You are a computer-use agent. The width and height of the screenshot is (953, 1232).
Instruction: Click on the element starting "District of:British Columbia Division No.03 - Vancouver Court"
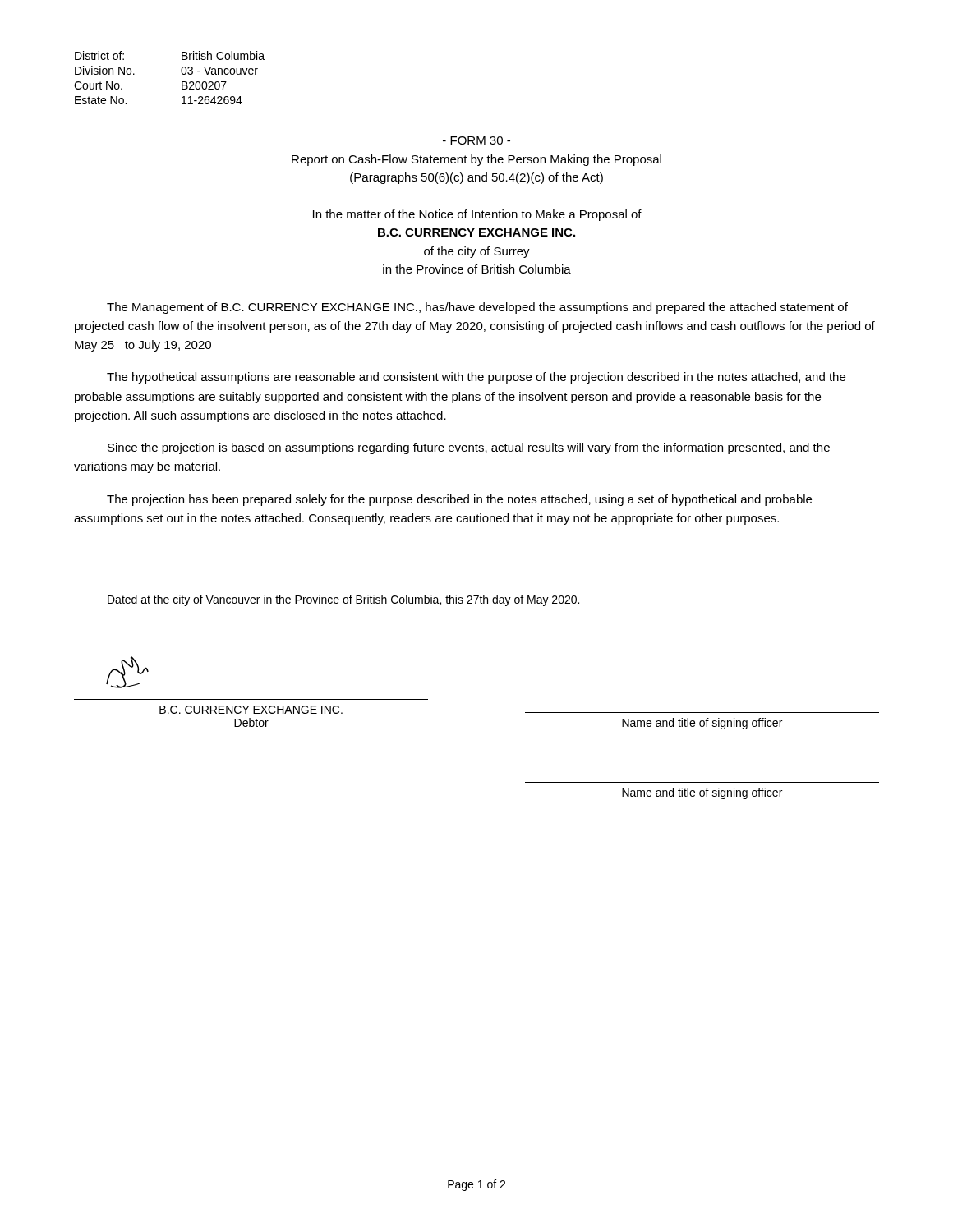96,55
